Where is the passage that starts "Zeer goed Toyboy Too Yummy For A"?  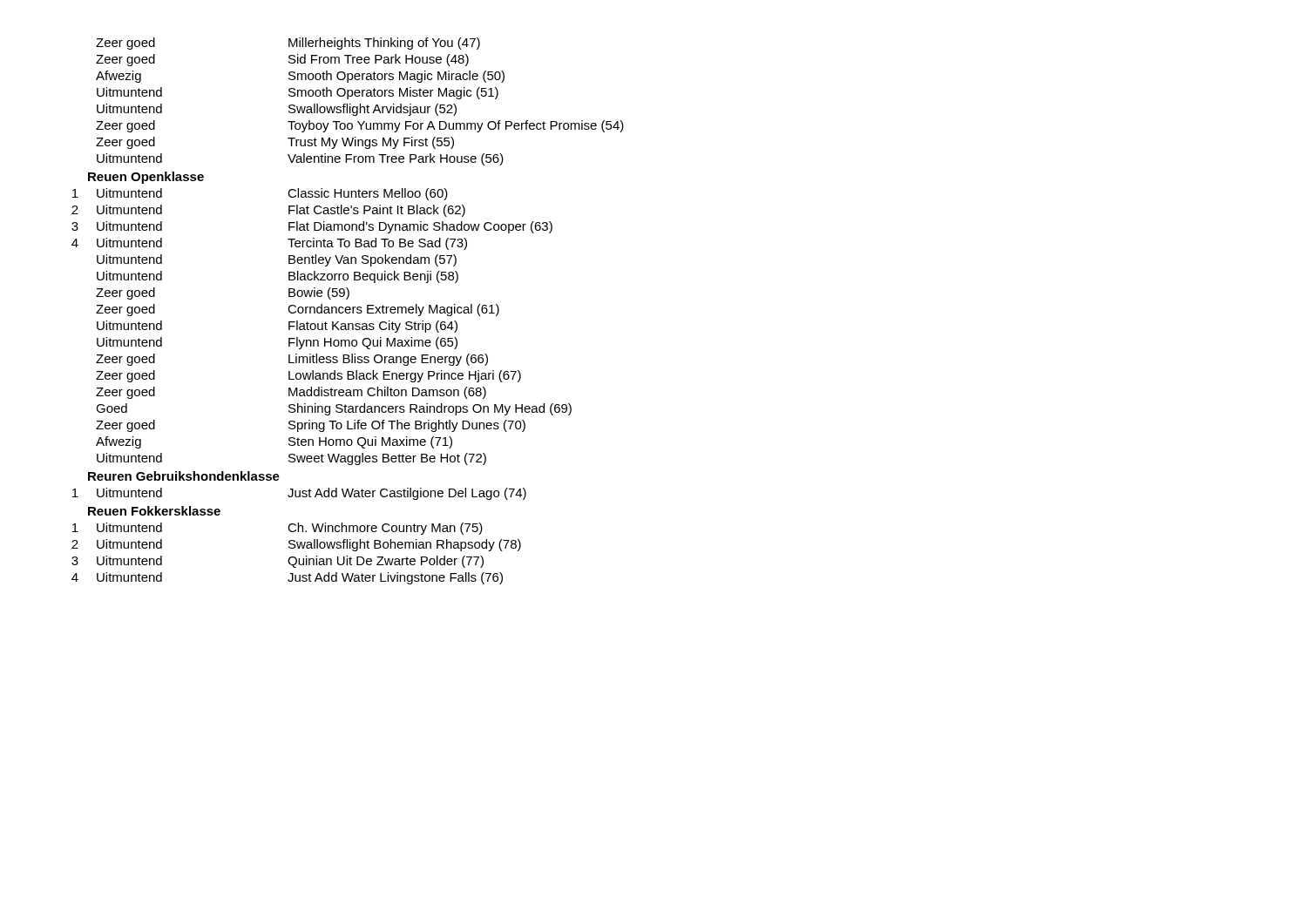(360, 126)
